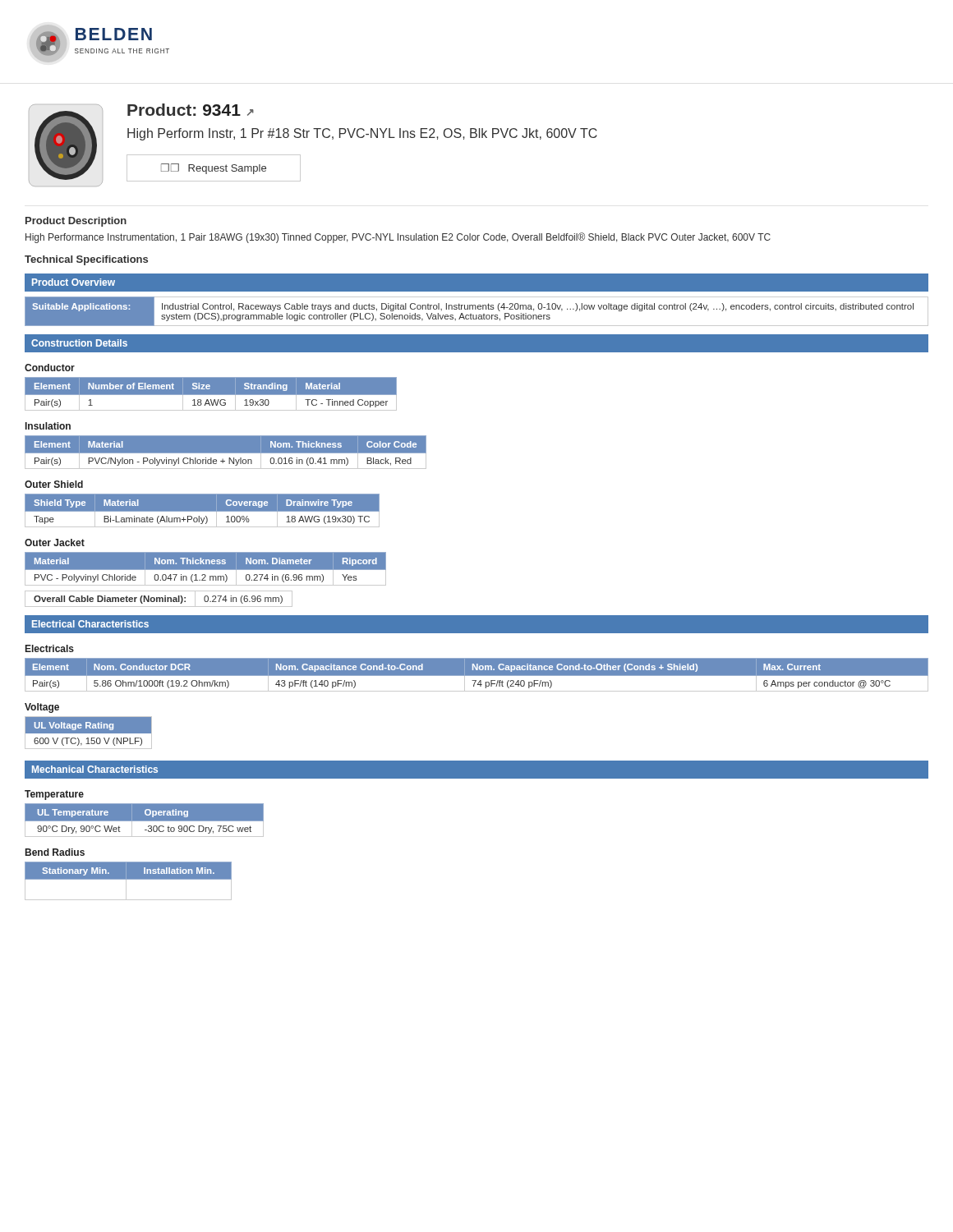This screenshot has height=1232, width=953.
Task: Click where it says "Mechanical Characteristics"
Action: (95, 770)
